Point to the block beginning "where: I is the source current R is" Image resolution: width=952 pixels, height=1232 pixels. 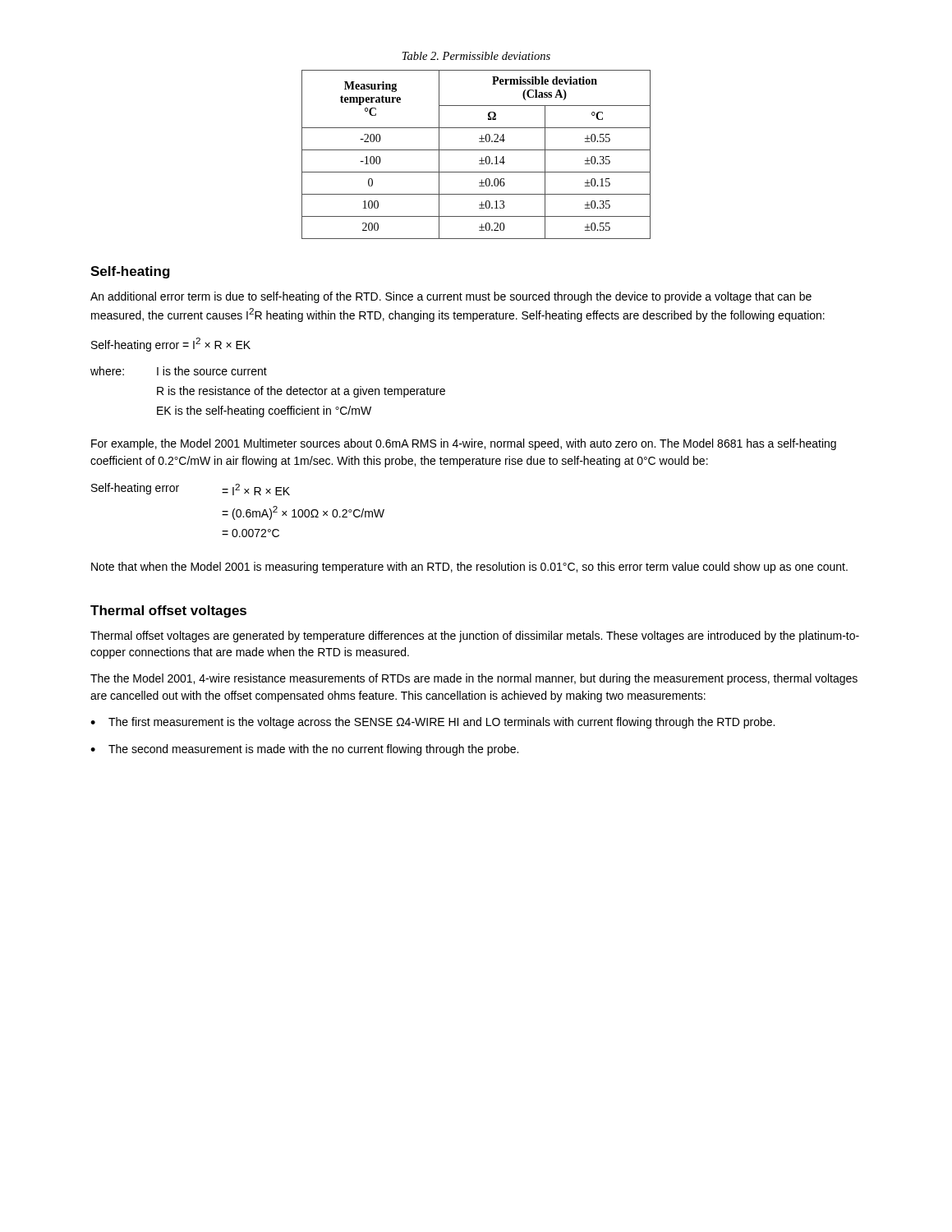coord(268,391)
